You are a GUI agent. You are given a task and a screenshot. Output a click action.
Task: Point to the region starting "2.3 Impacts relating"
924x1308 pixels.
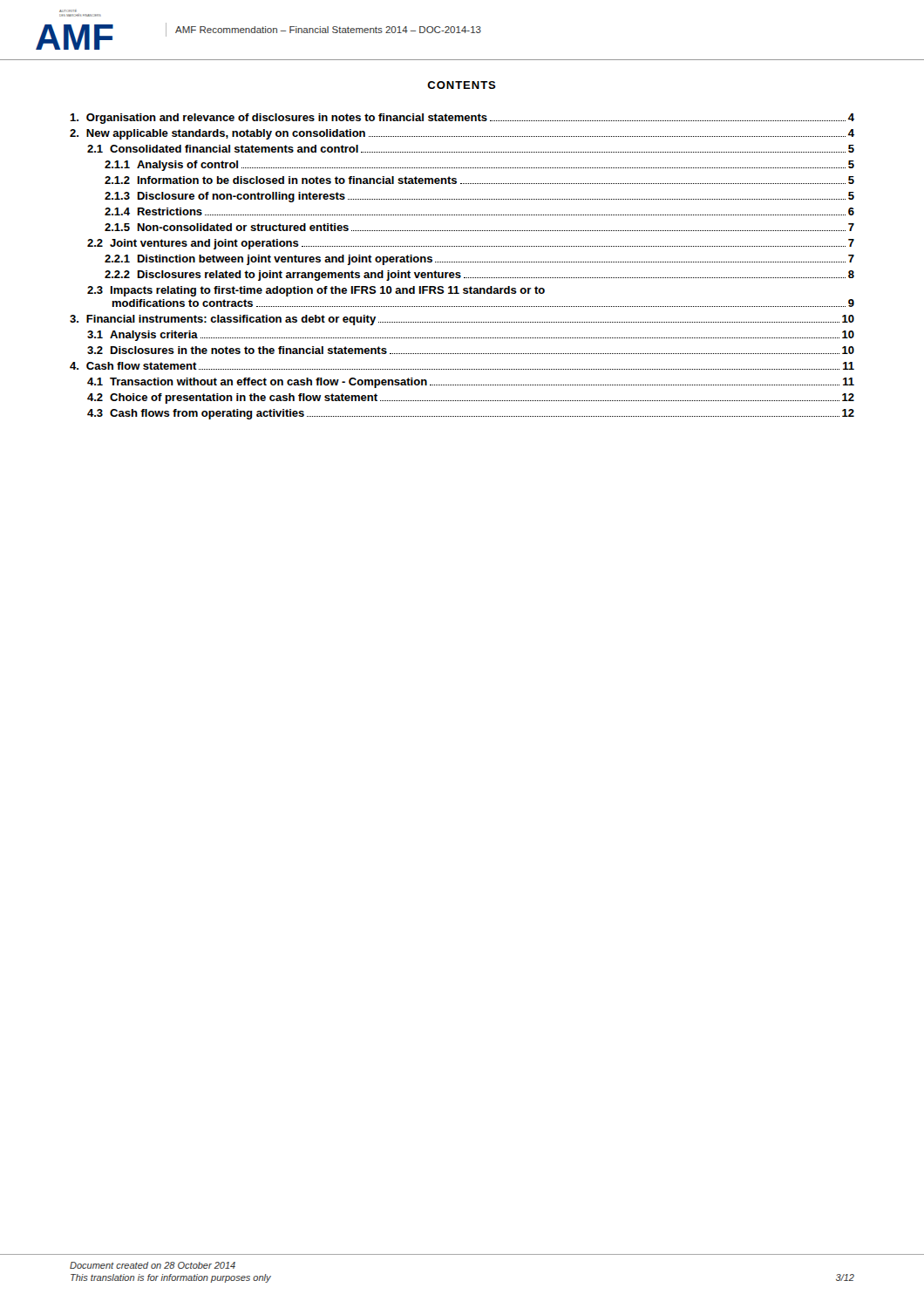click(x=471, y=297)
